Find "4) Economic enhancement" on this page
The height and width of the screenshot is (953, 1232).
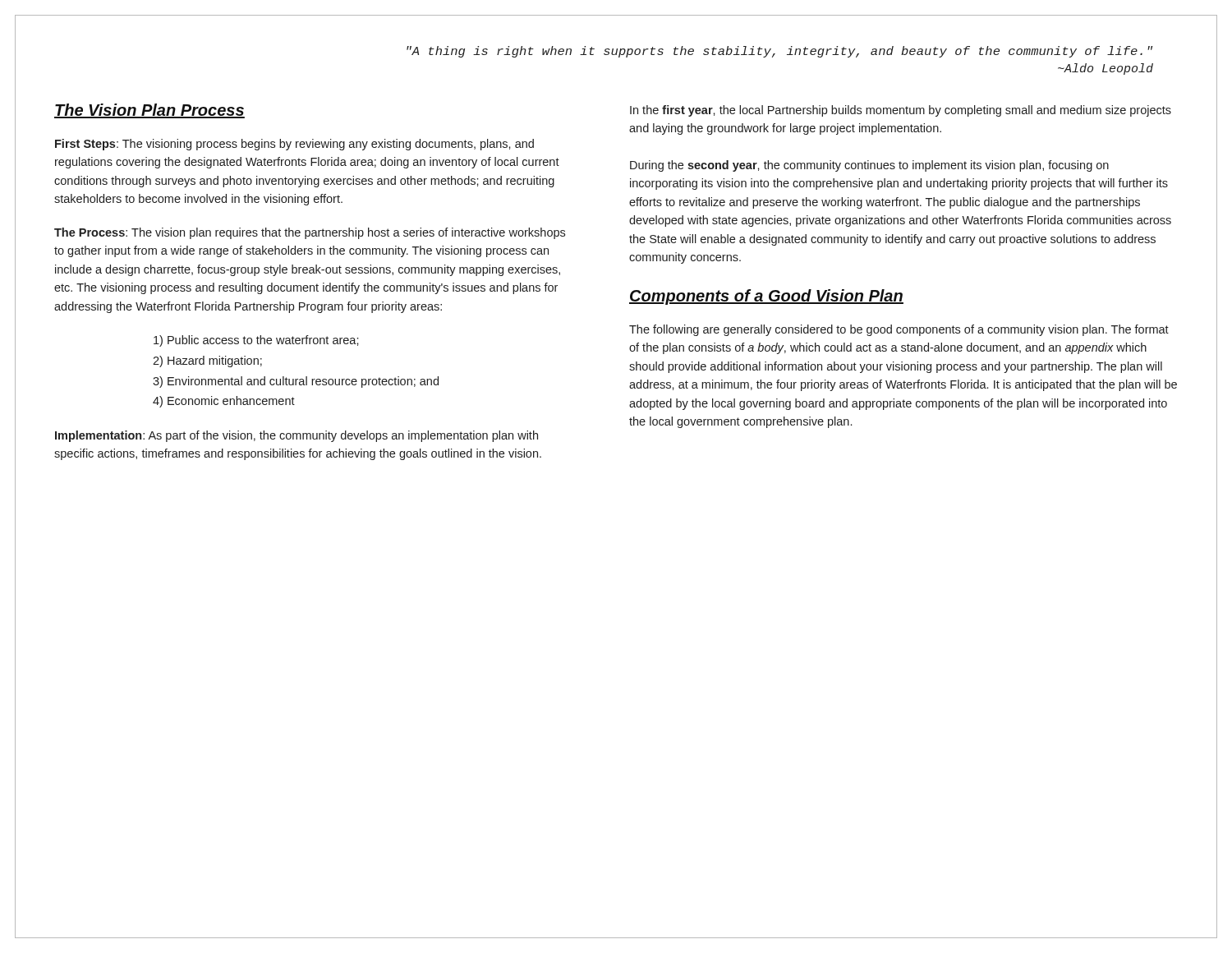[x=224, y=401]
